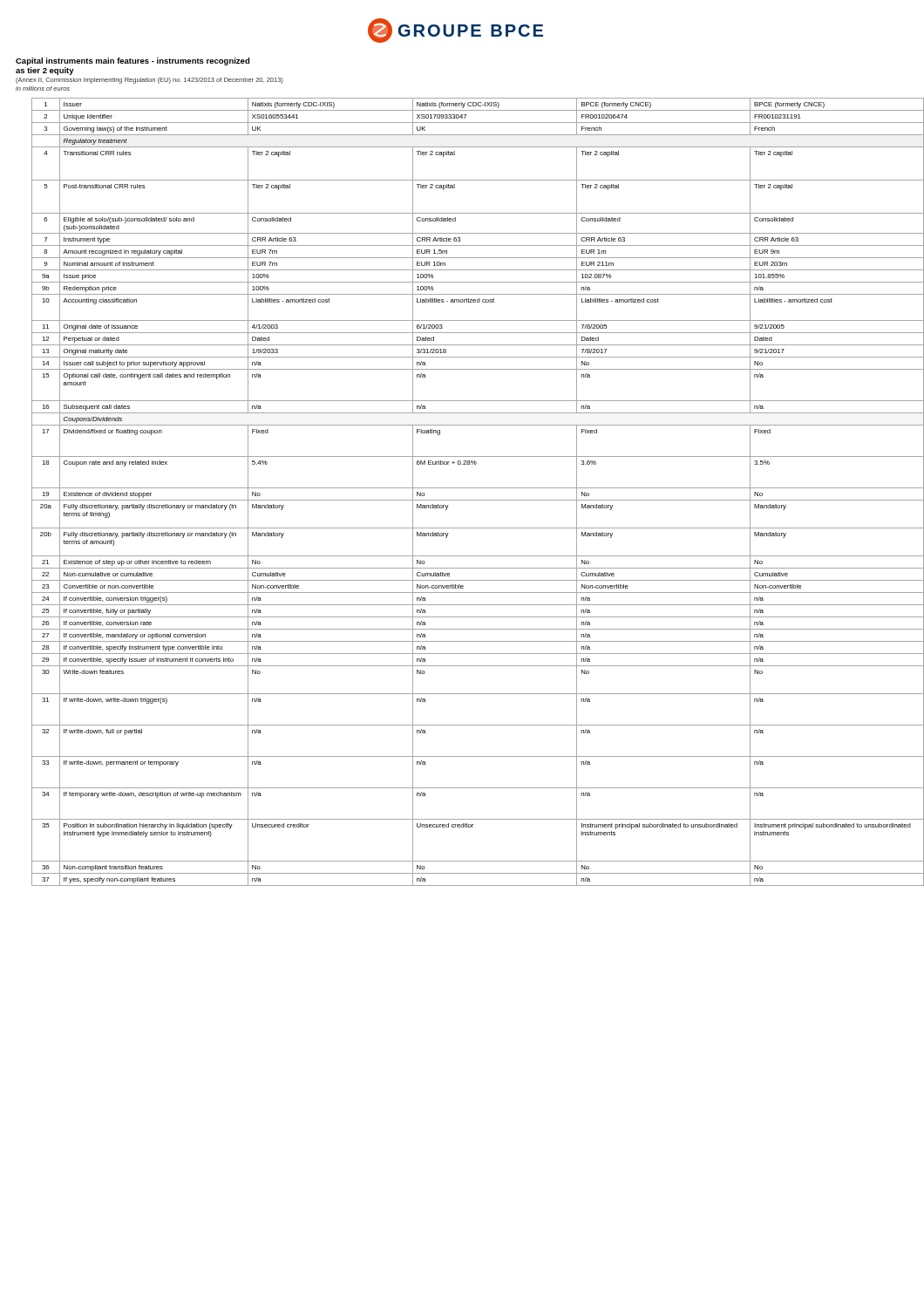Where is the caption that starts "(Annex II, Commission"?
The image size is (924, 1308).
(149, 80)
